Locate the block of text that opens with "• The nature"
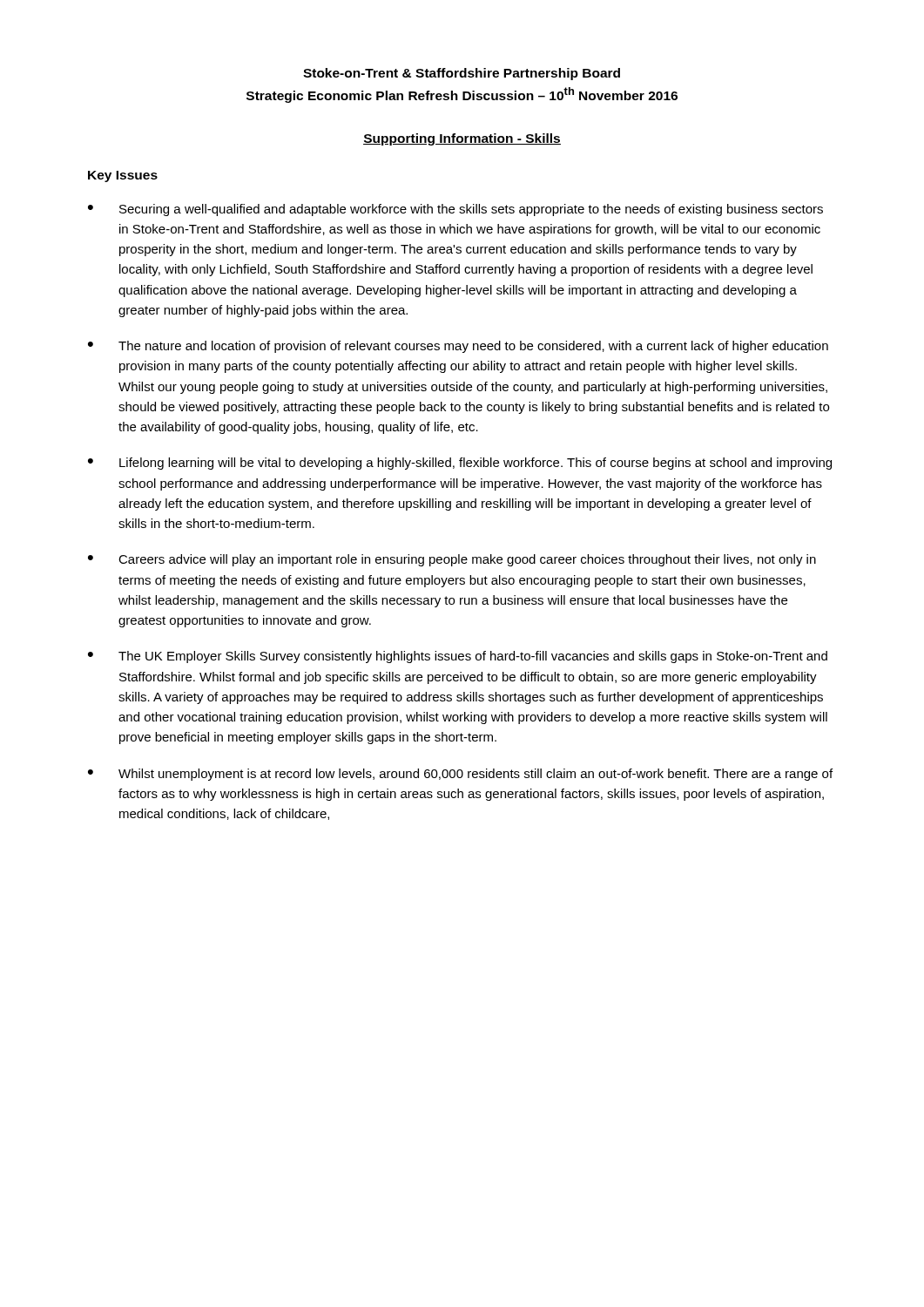The image size is (924, 1307). pos(462,386)
